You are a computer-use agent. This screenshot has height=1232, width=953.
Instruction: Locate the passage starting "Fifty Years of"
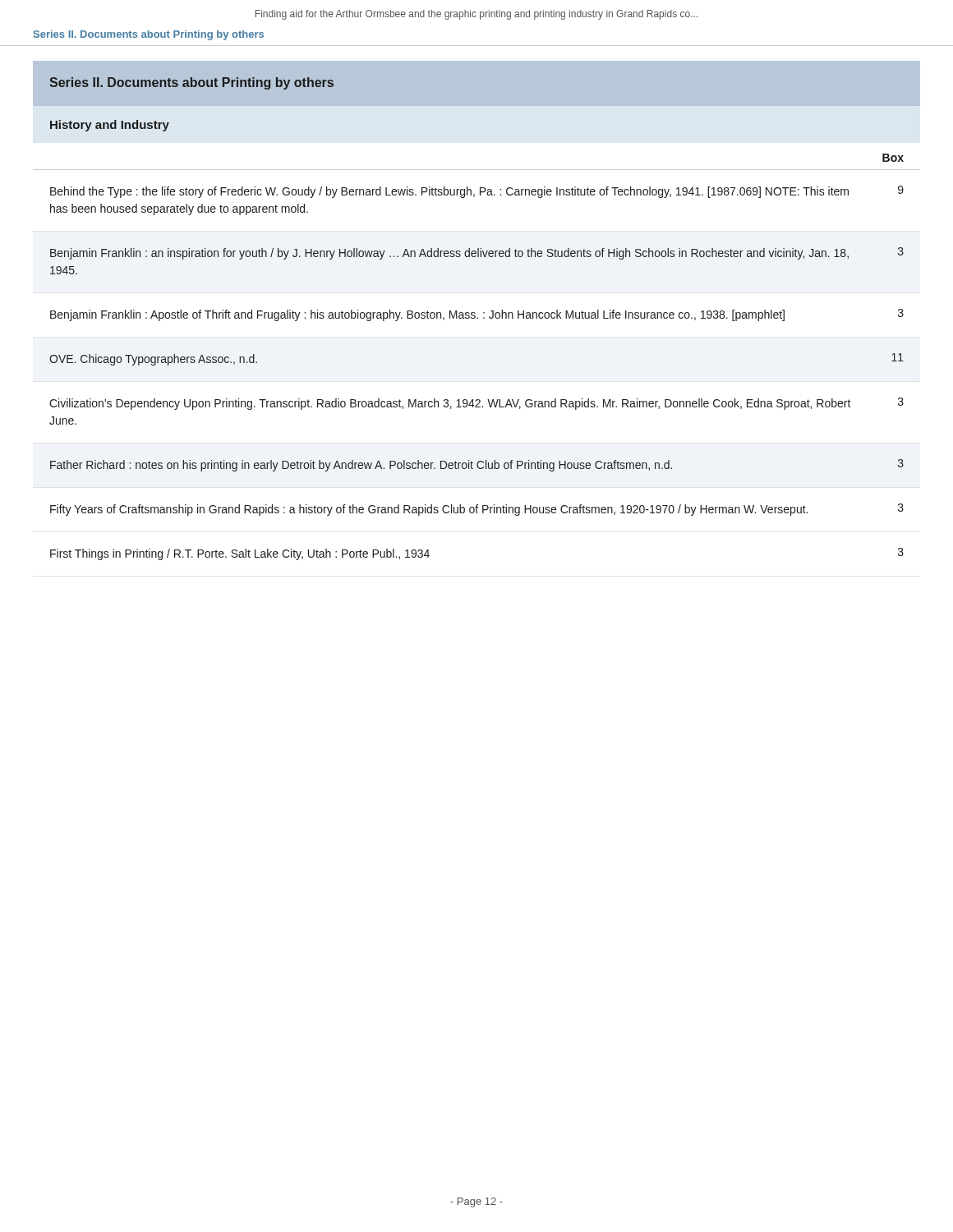coord(429,509)
